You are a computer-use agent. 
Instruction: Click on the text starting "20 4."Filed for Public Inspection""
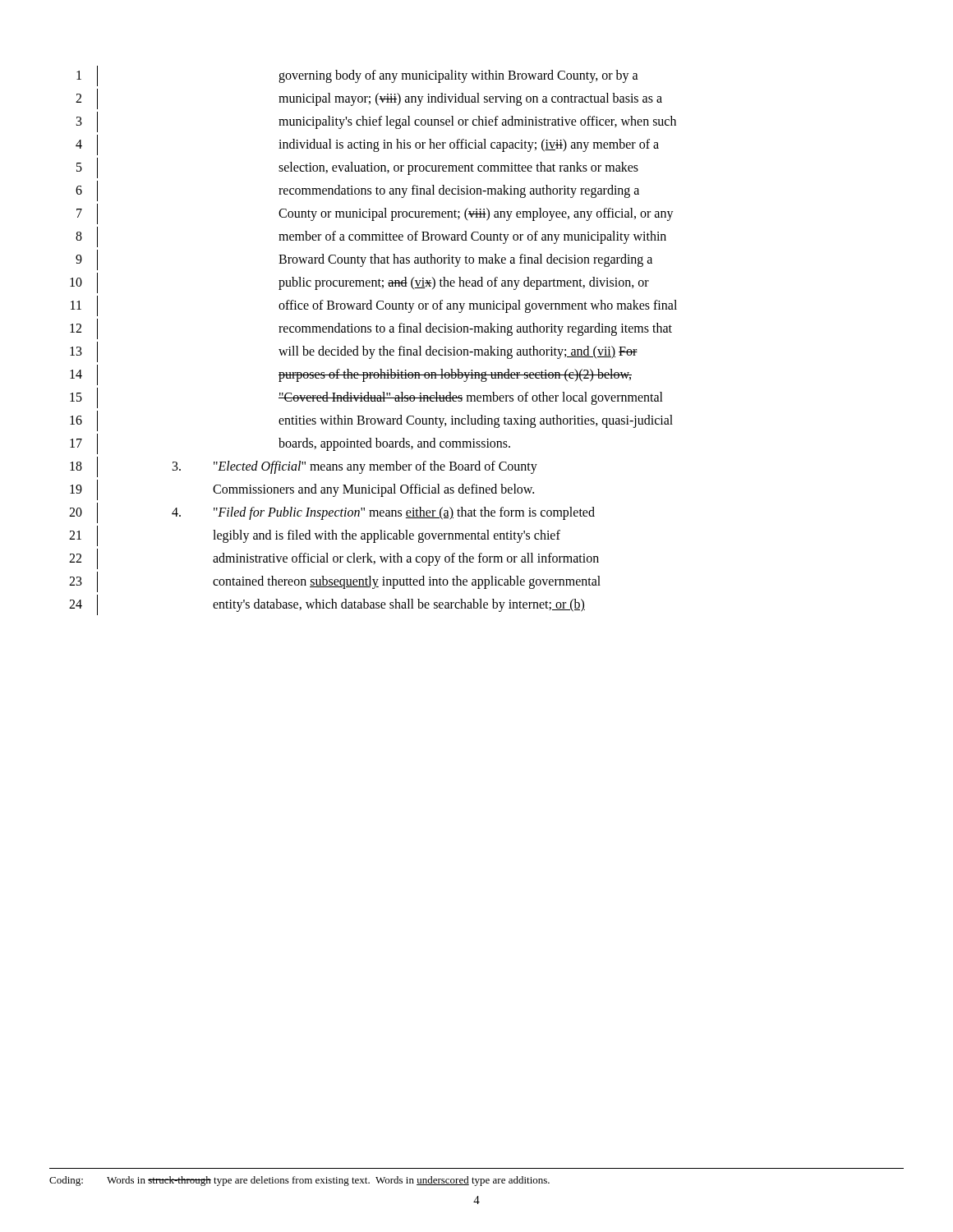click(476, 560)
